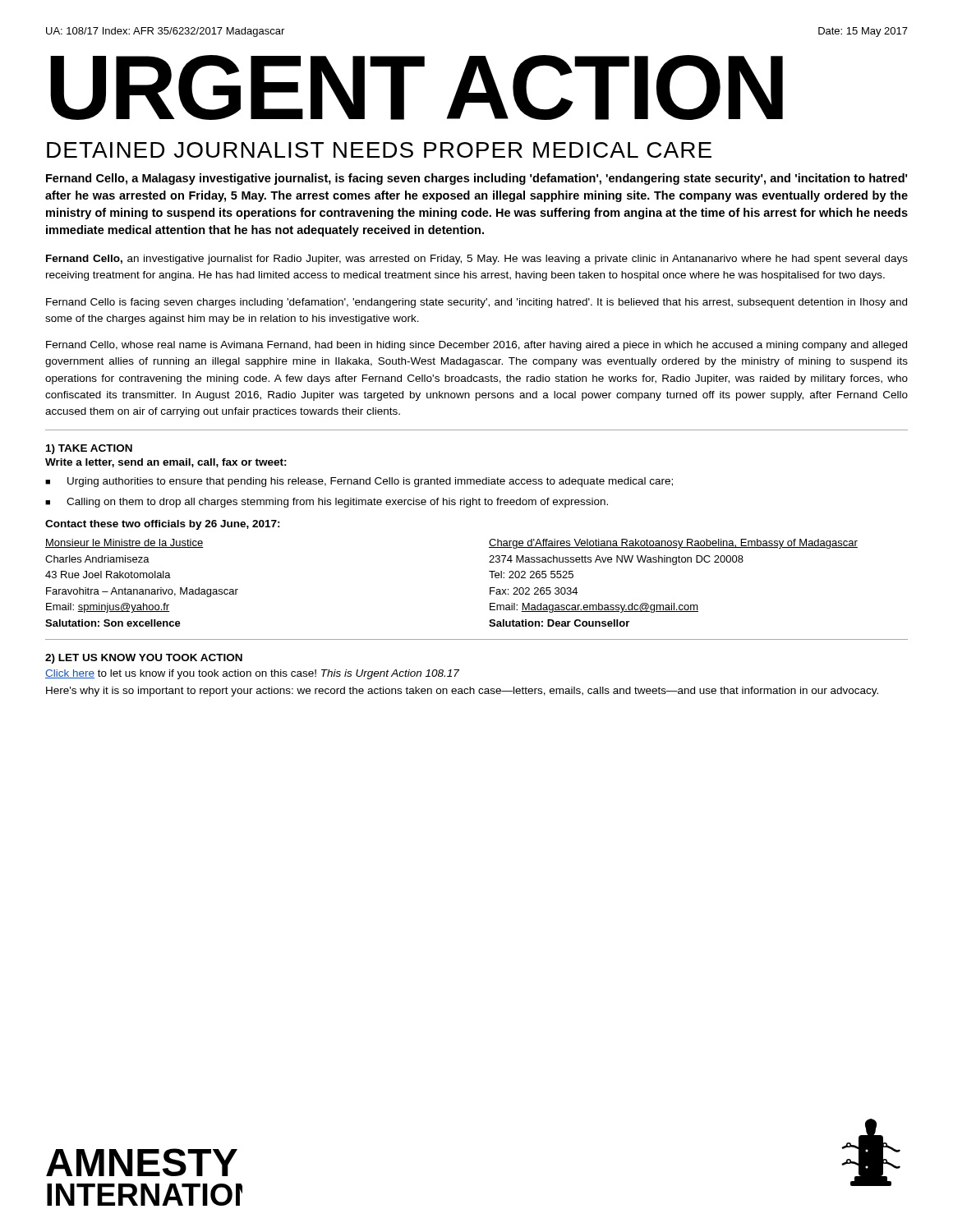The image size is (953, 1232).
Task: Select the text block starting "Fernand Cello, whose real name is Avimana Fernand,"
Action: (x=476, y=378)
